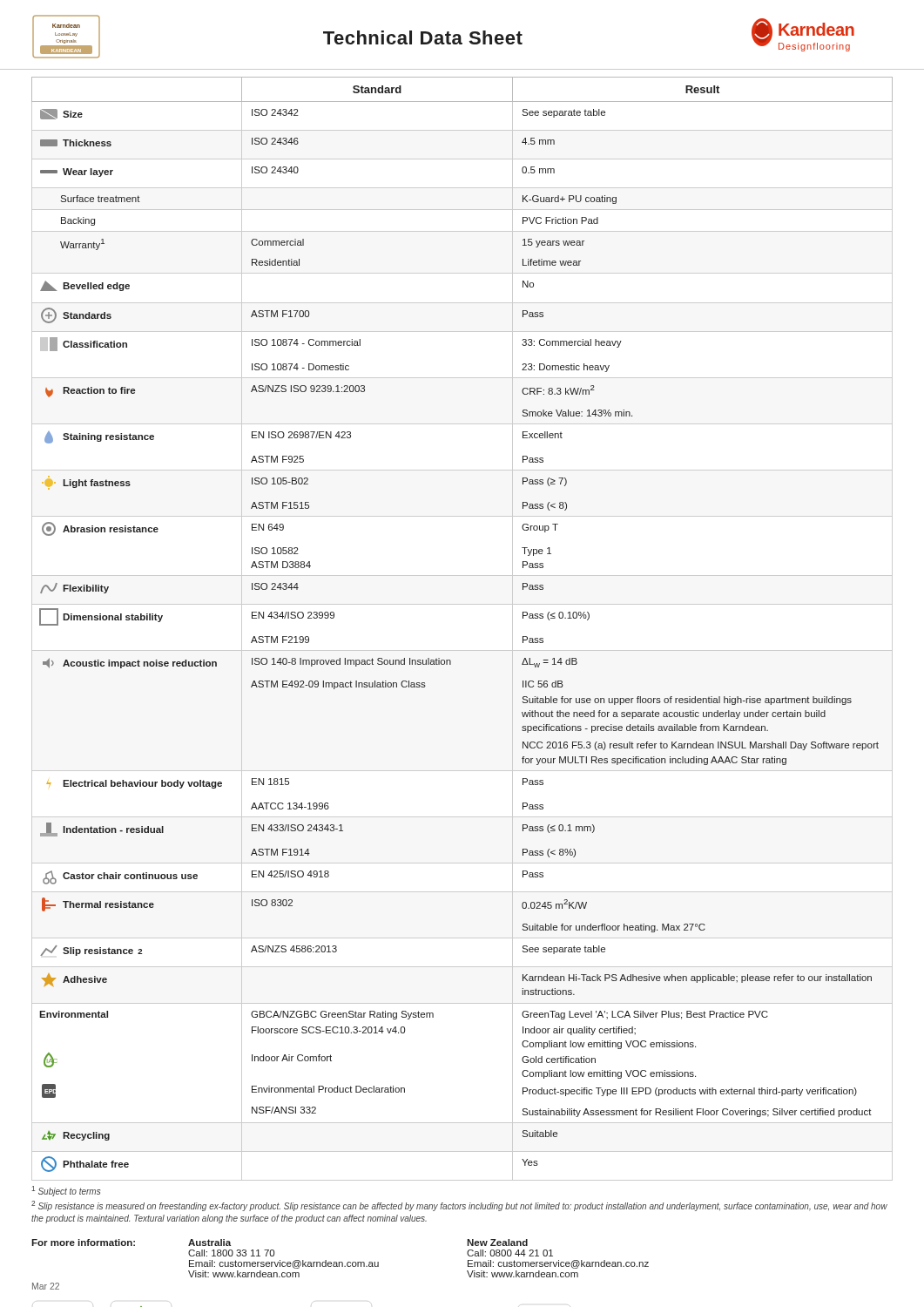This screenshot has width=924, height=1307.
Task: Point to the block starting "For more information: Australia Call: 1800 33 11"
Action: pyautogui.click(x=388, y=1258)
